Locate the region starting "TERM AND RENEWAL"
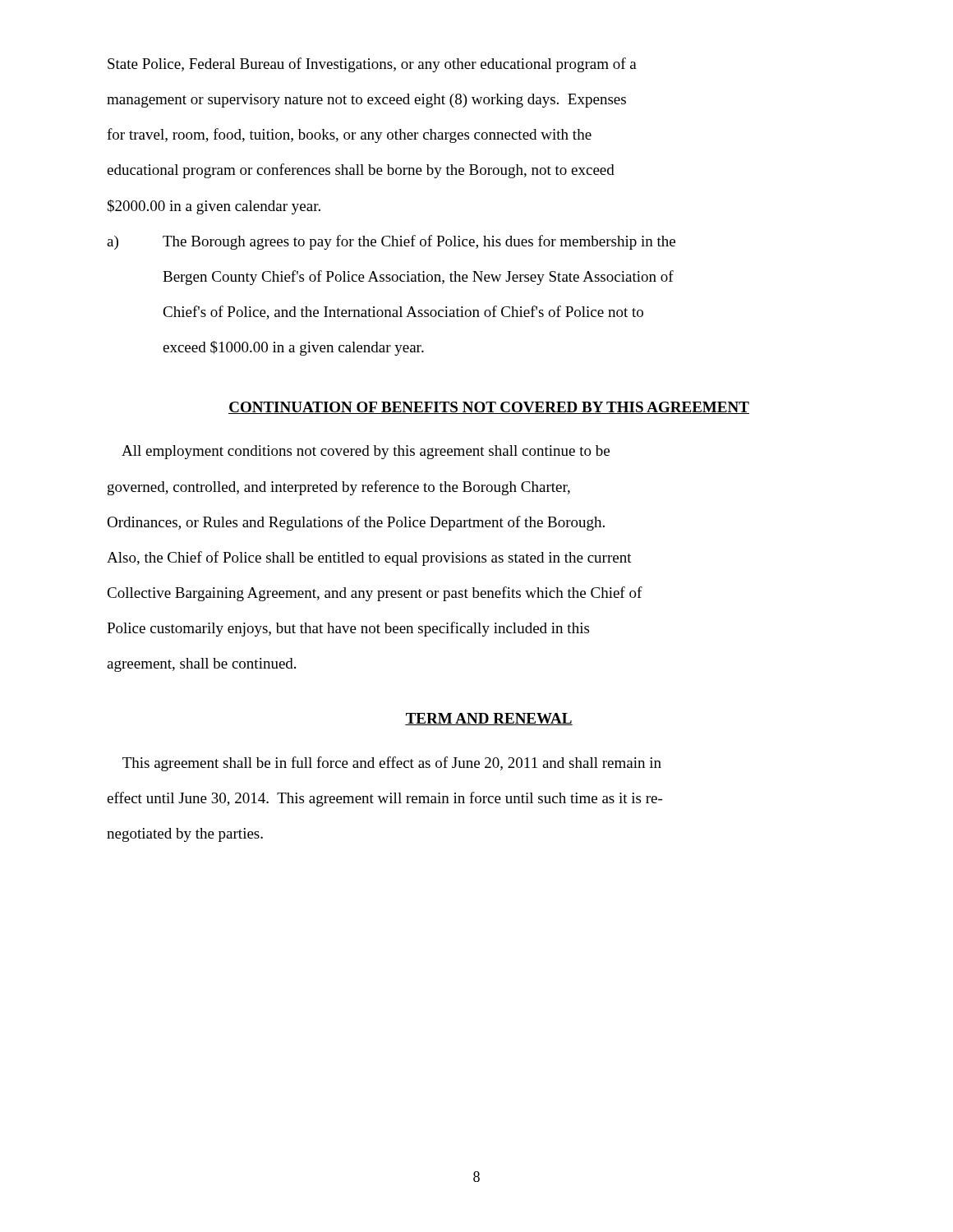This screenshot has width=953, height=1232. click(x=489, y=719)
